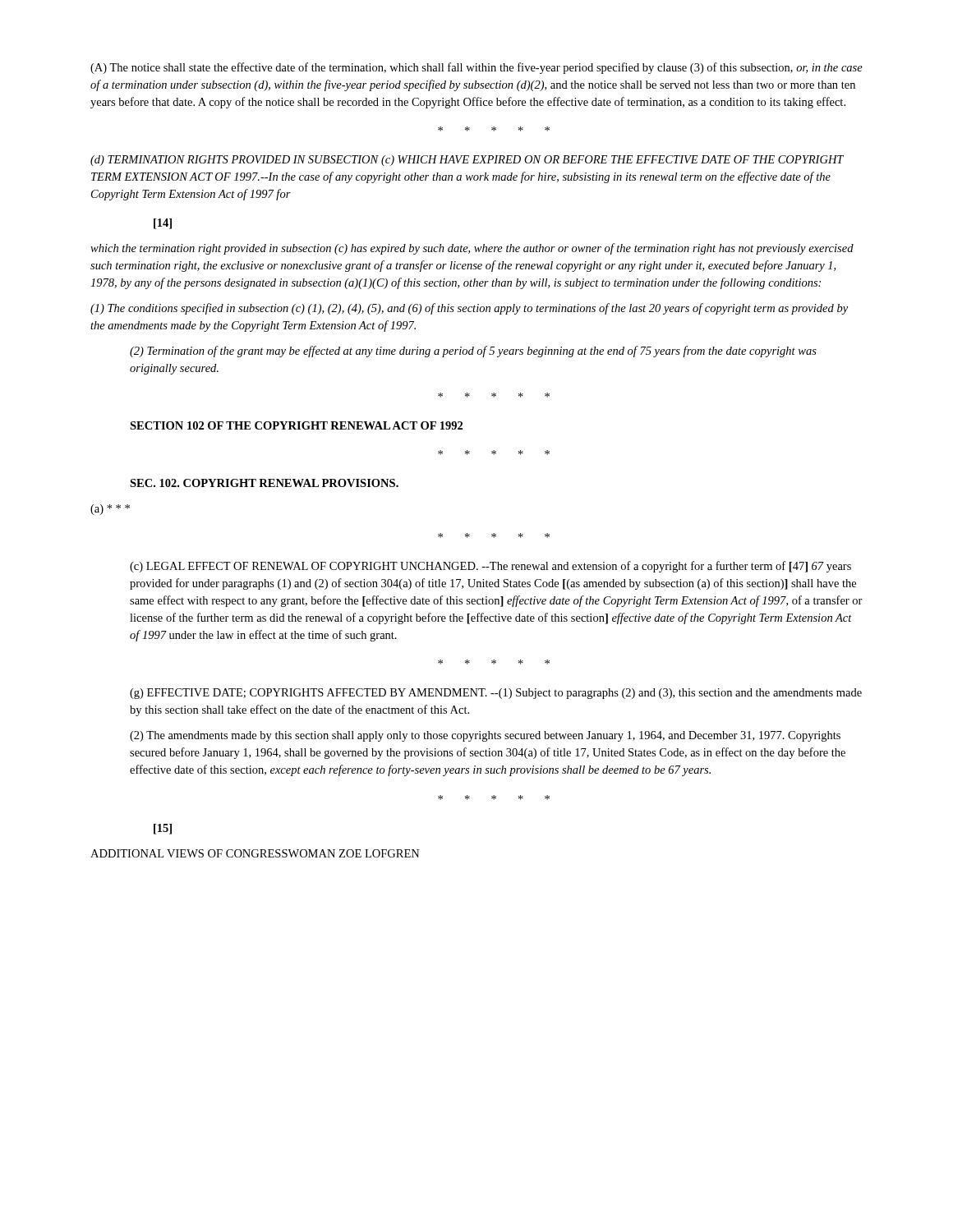The height and width of the screenshot is (1232, 953).
Task: Select the text block that says "(A) The notice shall state"
Action: [x=476, y=85]
